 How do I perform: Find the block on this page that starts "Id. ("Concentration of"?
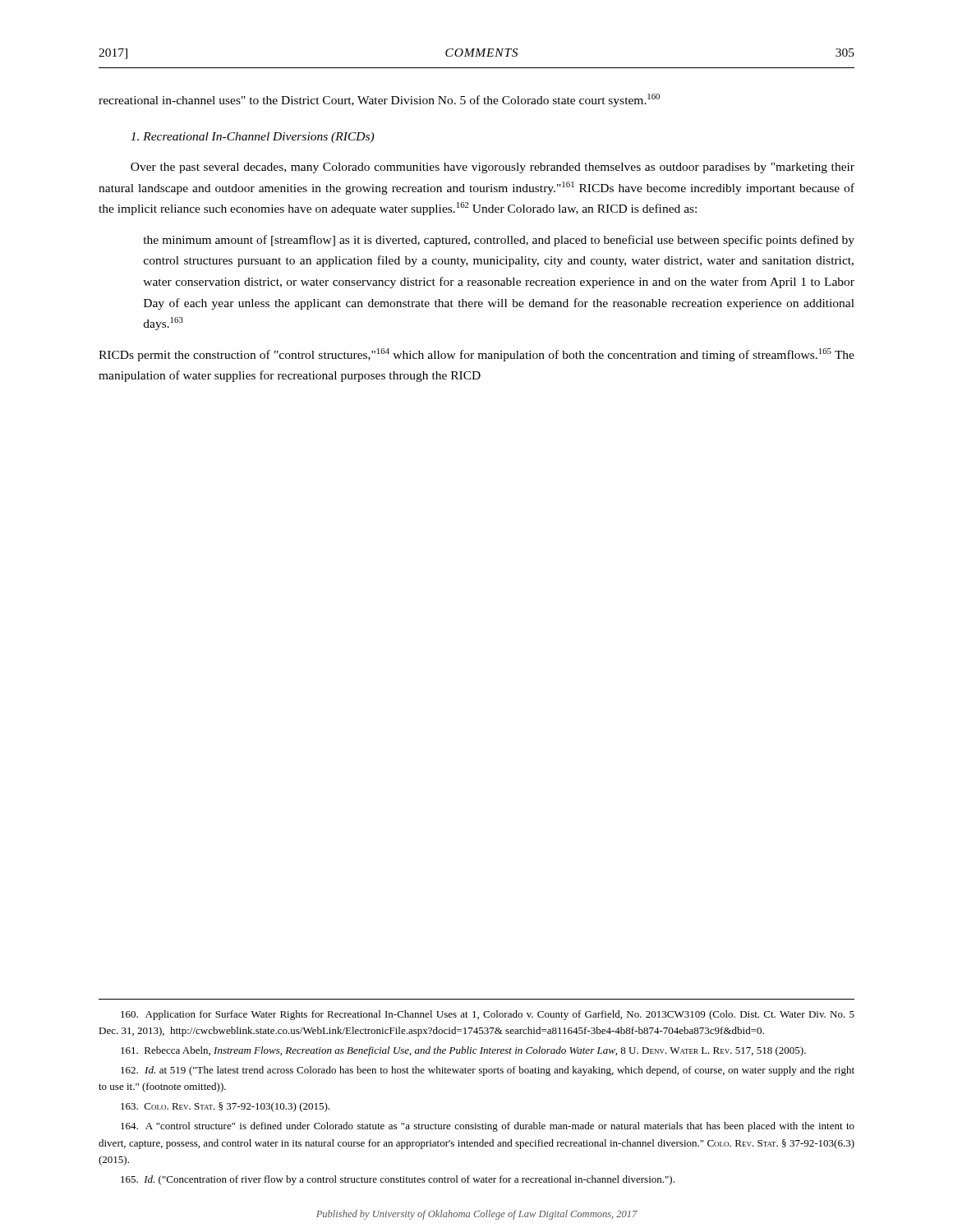coord(476,1179)
